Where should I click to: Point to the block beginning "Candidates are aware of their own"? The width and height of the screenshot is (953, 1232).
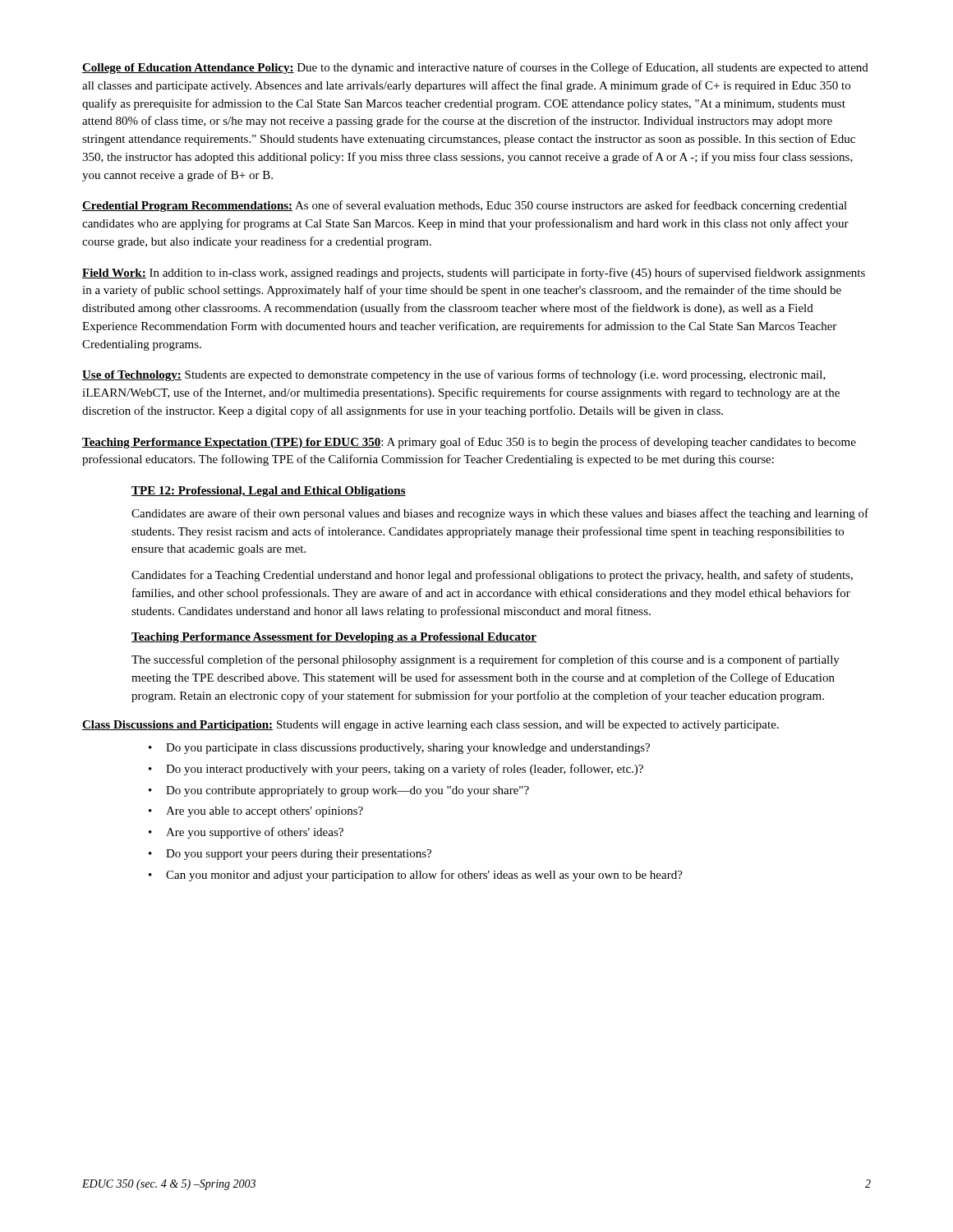point(501,563)
